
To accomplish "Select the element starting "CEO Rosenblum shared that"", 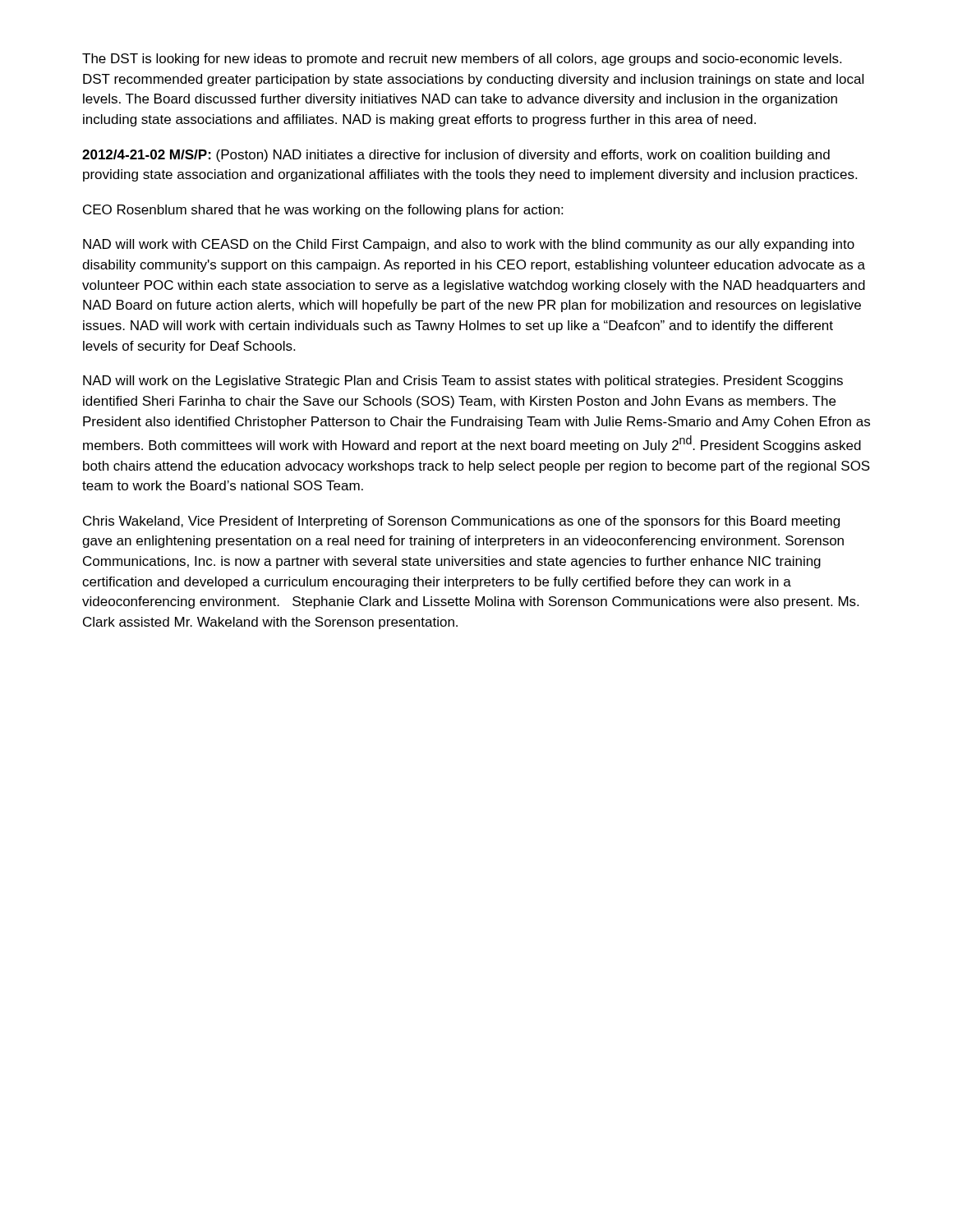I will pos(323,210).
